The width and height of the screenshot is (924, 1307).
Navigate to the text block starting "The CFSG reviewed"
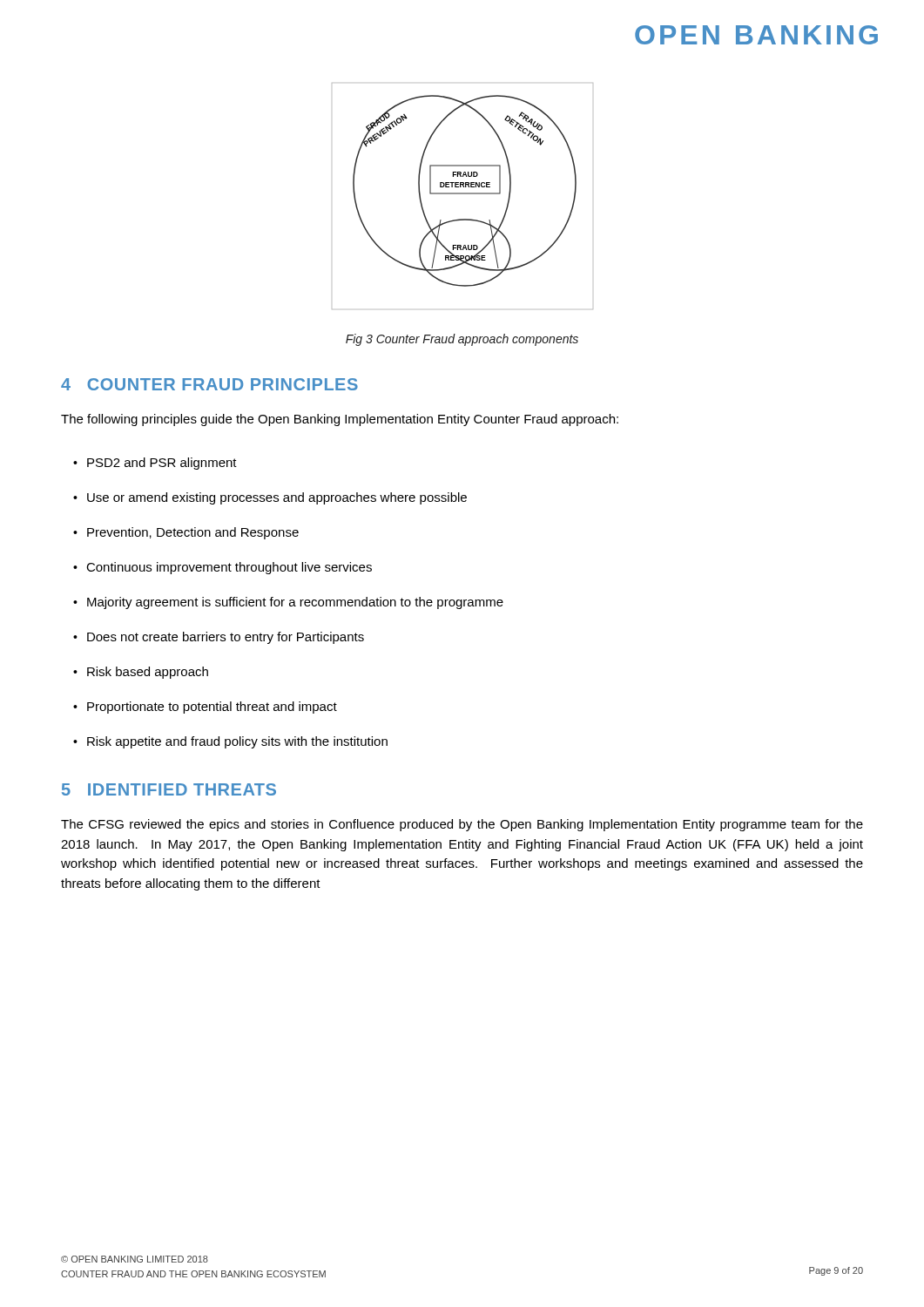[462, 853]
